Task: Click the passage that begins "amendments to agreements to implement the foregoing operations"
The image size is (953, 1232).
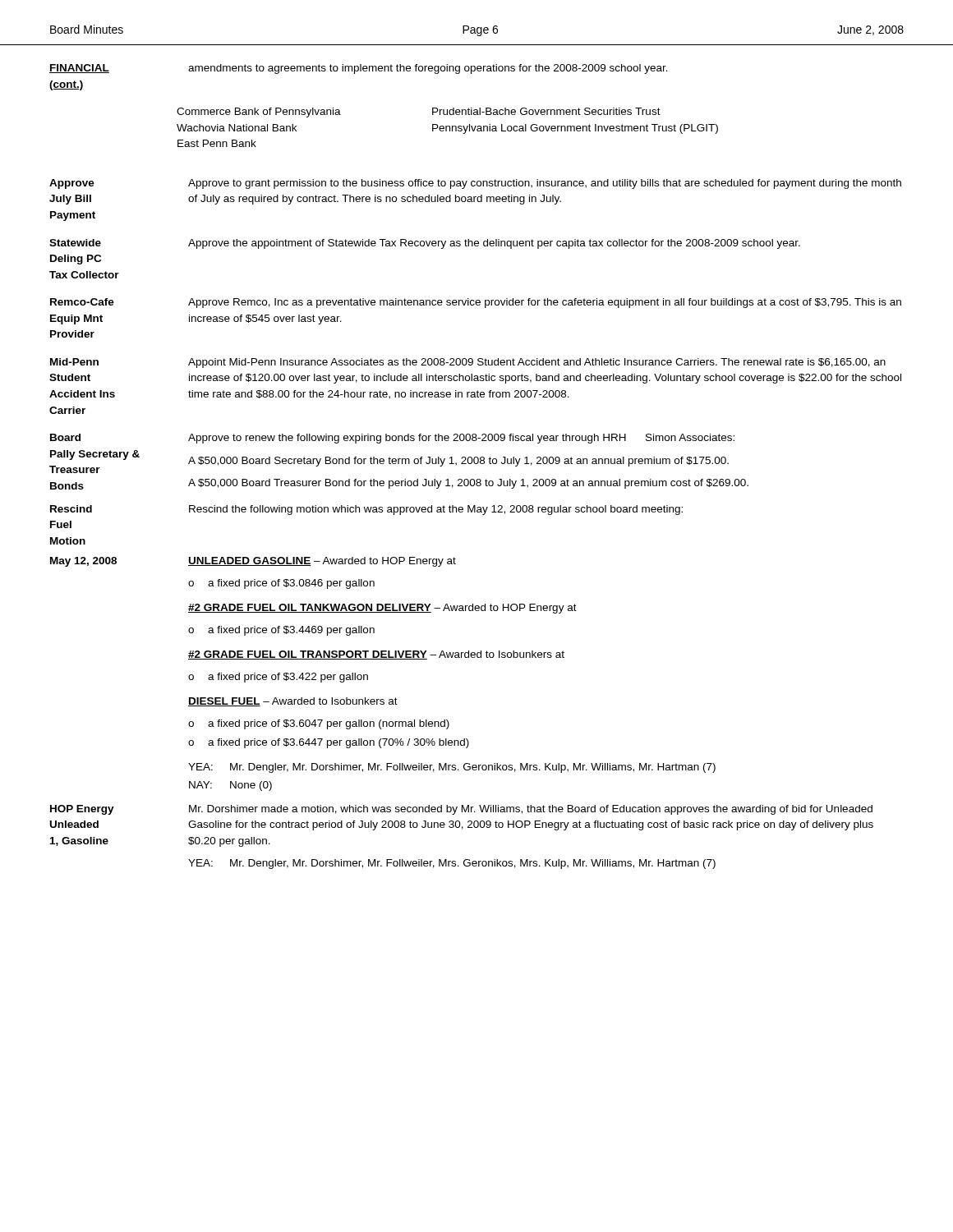Action: (428, 68)
